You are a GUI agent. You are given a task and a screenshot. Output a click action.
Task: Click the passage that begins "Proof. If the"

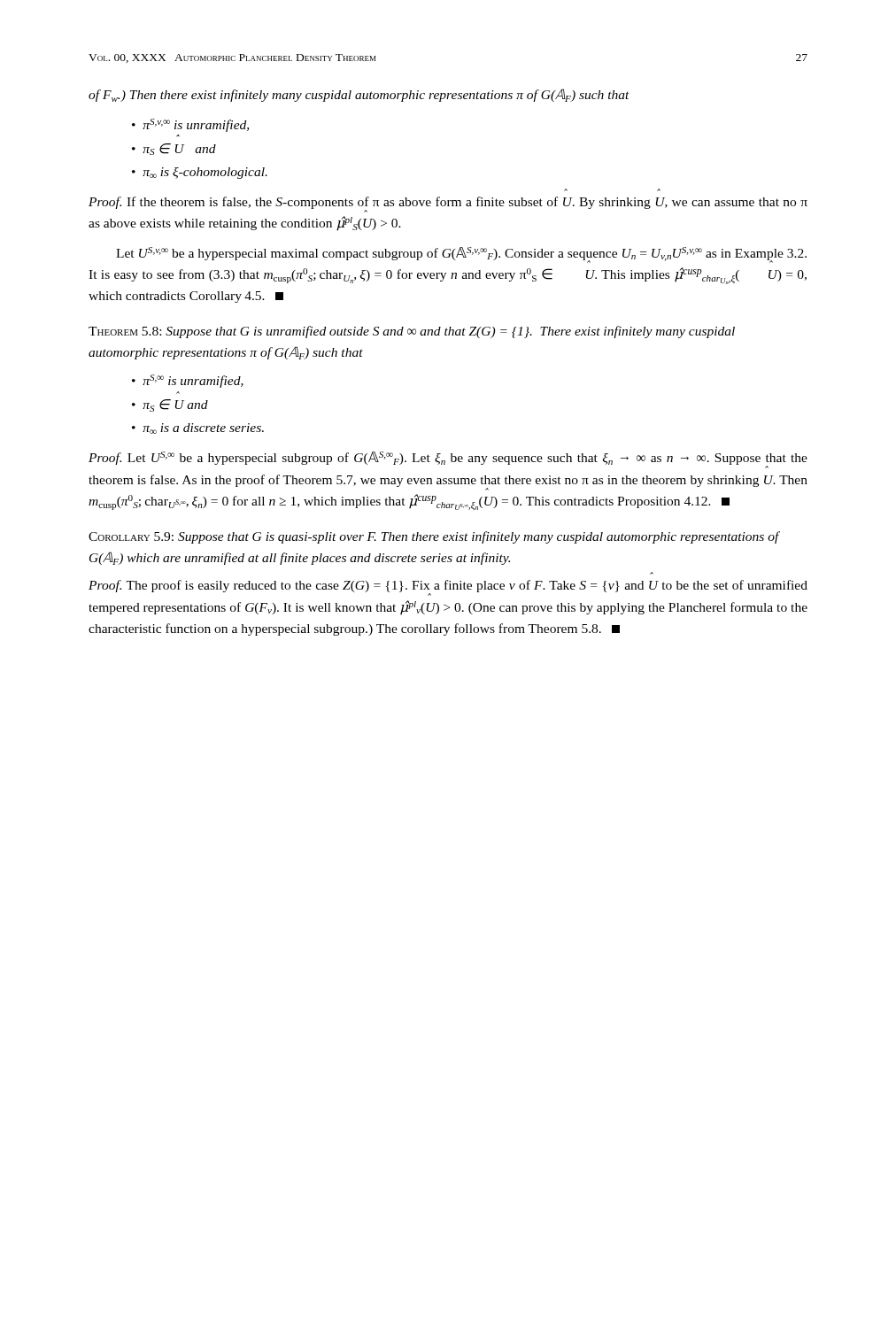[x=448, y=212]
